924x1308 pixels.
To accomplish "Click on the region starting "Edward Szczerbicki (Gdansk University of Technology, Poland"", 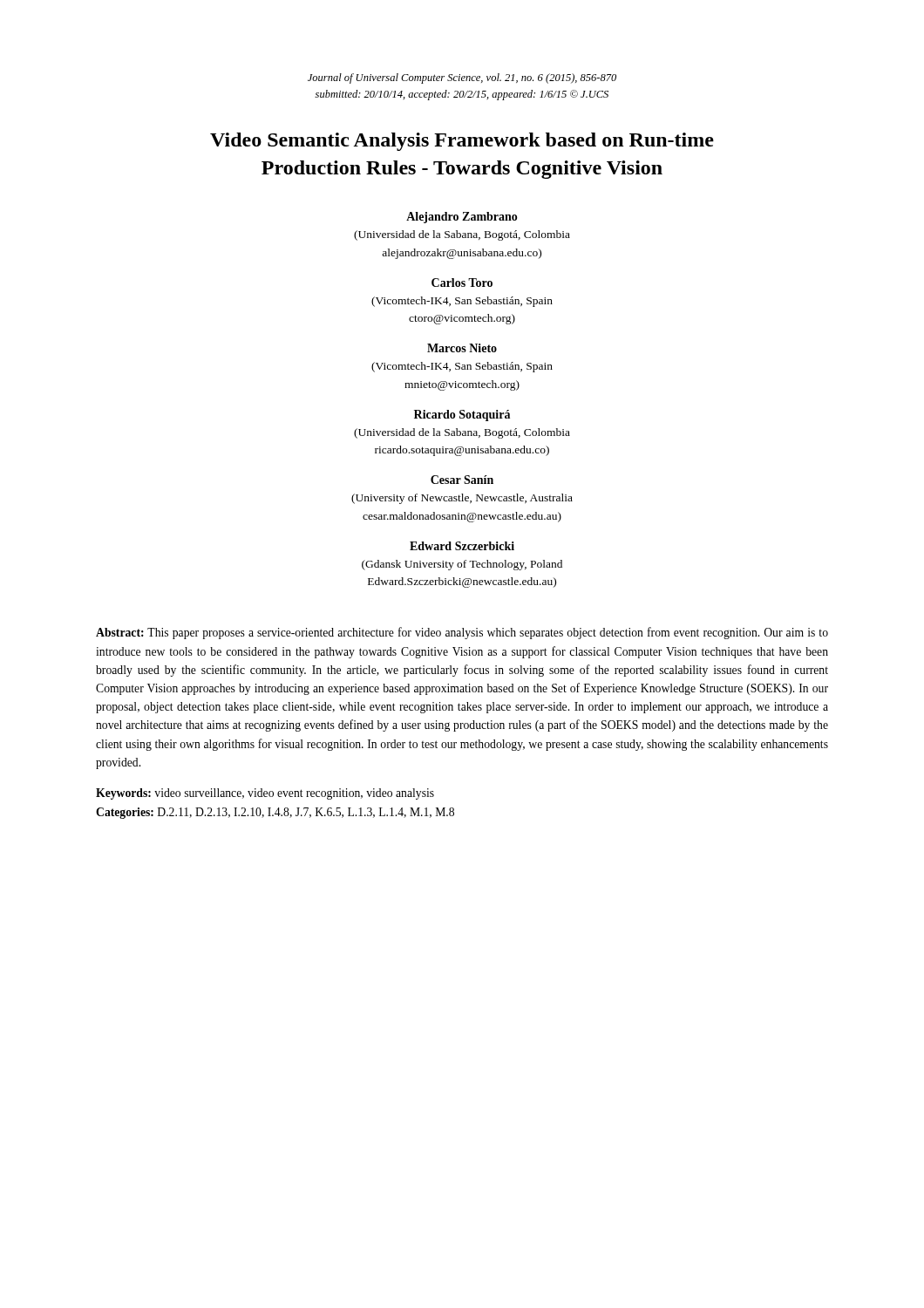I will (462, 564).
